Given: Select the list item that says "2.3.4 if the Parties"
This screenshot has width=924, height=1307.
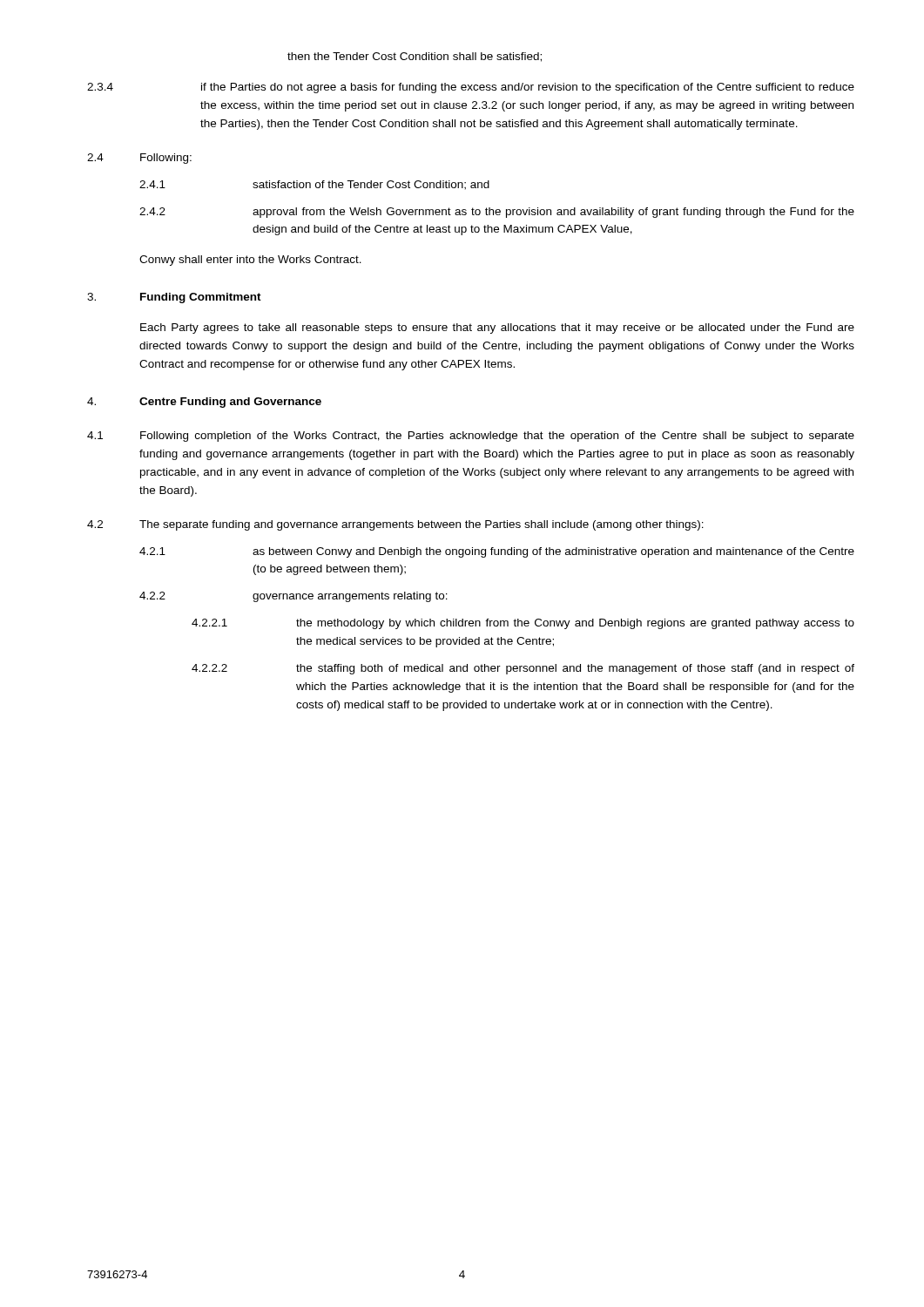Looking at the screenshot, I should 471,106.
